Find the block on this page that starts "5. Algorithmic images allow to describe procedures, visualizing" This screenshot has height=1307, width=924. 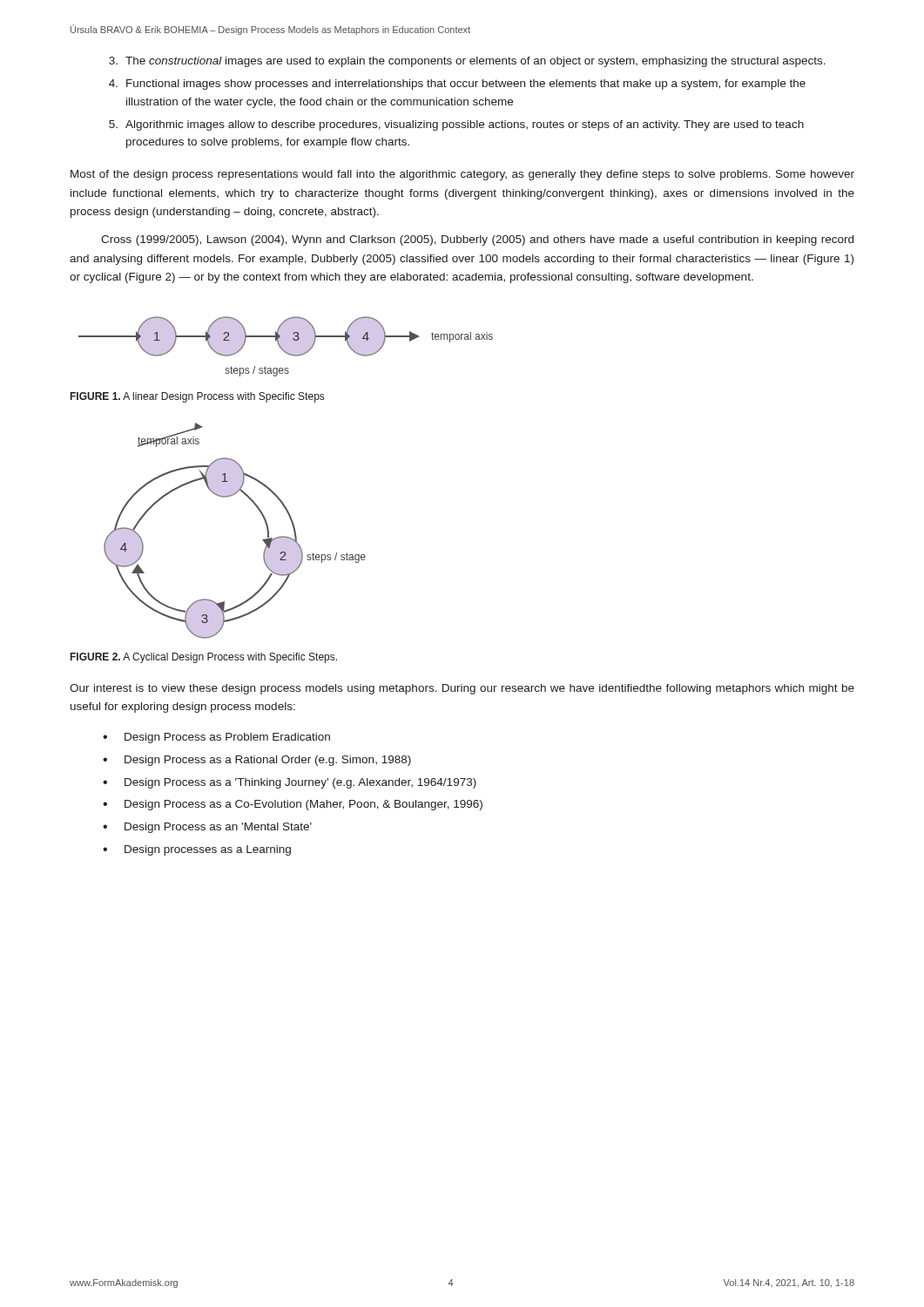(x=474, y=133)
